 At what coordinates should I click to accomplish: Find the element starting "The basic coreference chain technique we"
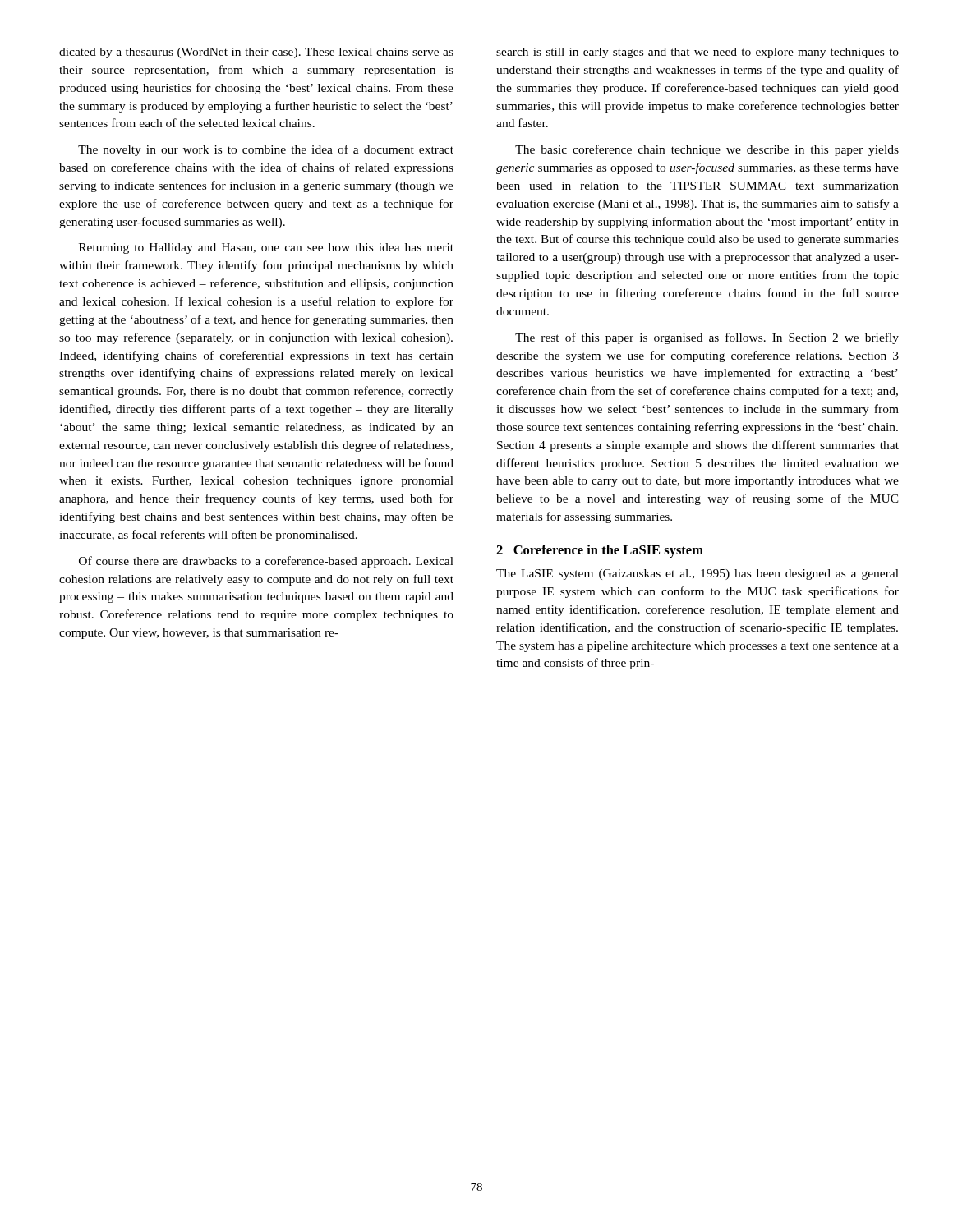698,230
